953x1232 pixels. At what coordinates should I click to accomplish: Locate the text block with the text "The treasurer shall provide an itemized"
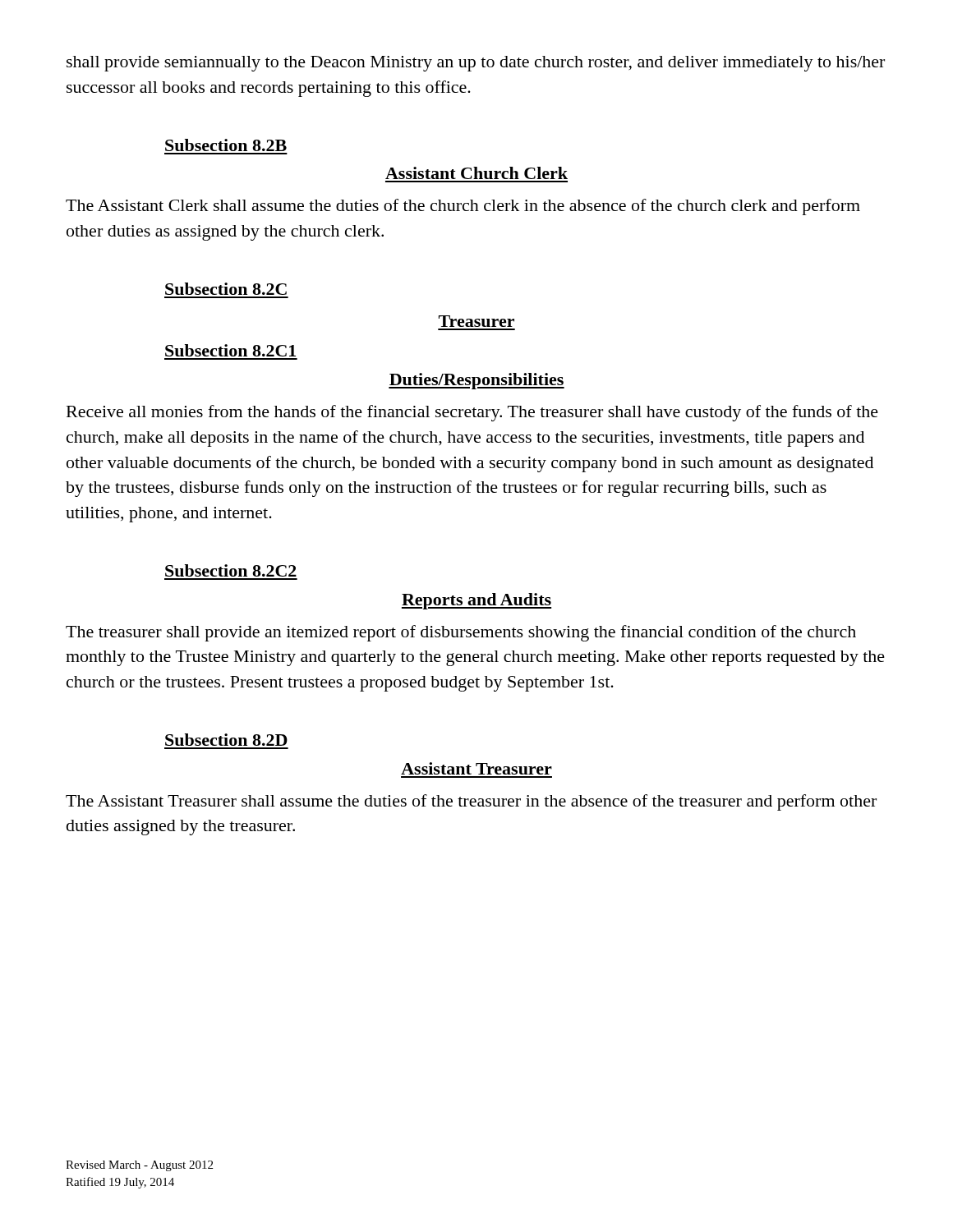(475, 656)
